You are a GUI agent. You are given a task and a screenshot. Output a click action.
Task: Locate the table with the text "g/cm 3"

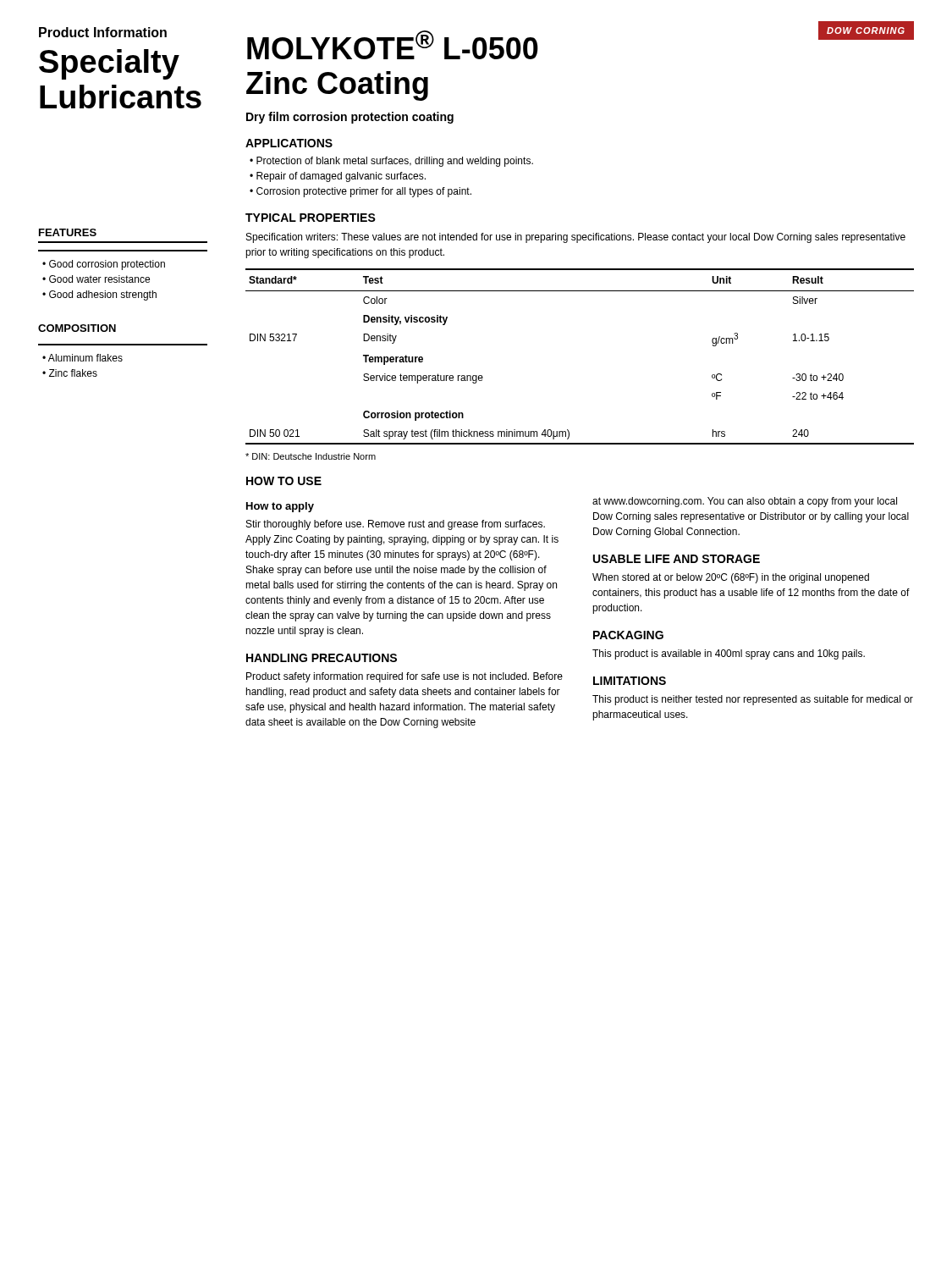tap(580, 356)
